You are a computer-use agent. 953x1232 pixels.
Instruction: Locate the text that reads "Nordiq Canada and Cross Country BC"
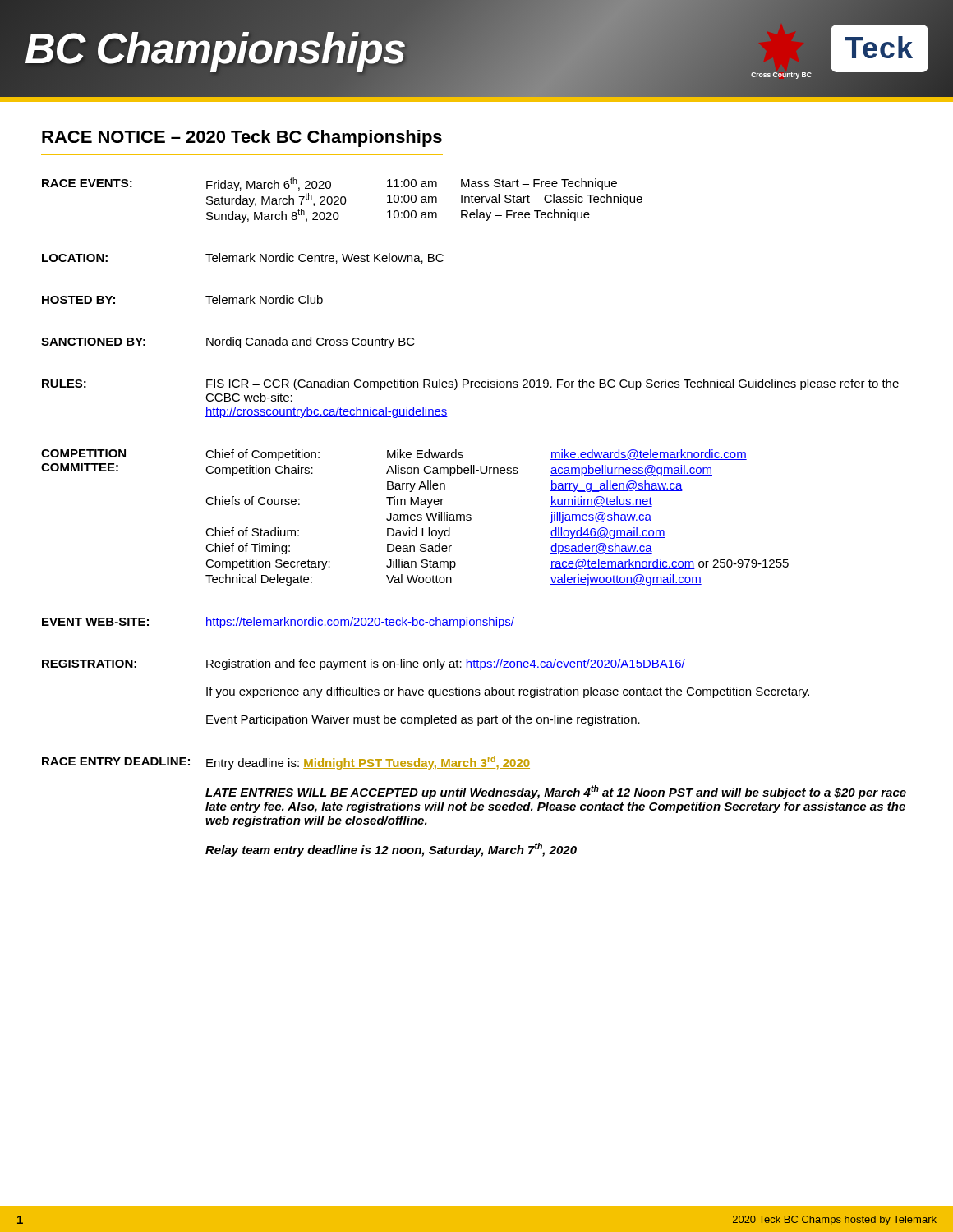tap(310, 341)
